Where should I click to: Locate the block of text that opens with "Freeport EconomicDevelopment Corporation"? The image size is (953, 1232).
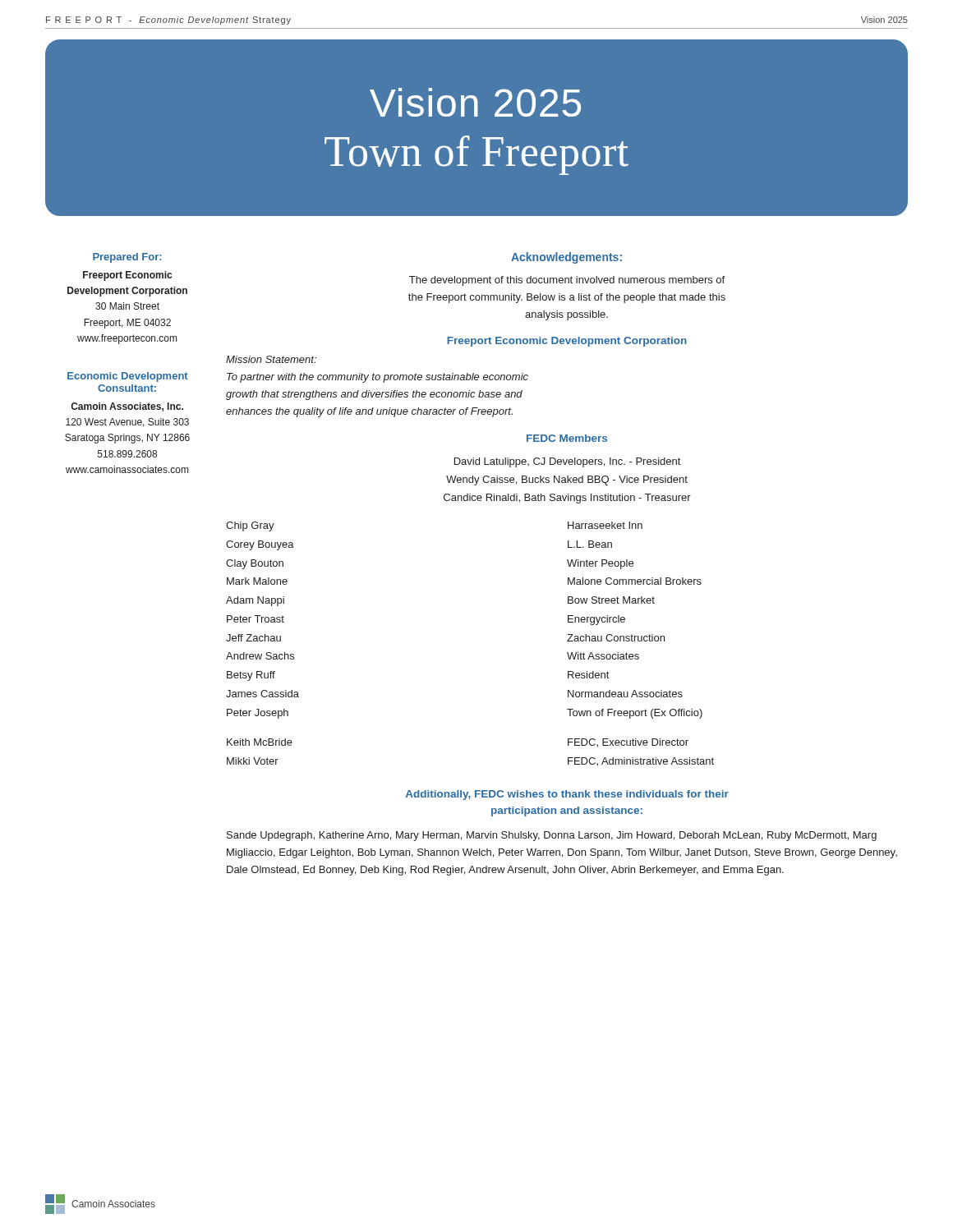click(x=127, y=307)
